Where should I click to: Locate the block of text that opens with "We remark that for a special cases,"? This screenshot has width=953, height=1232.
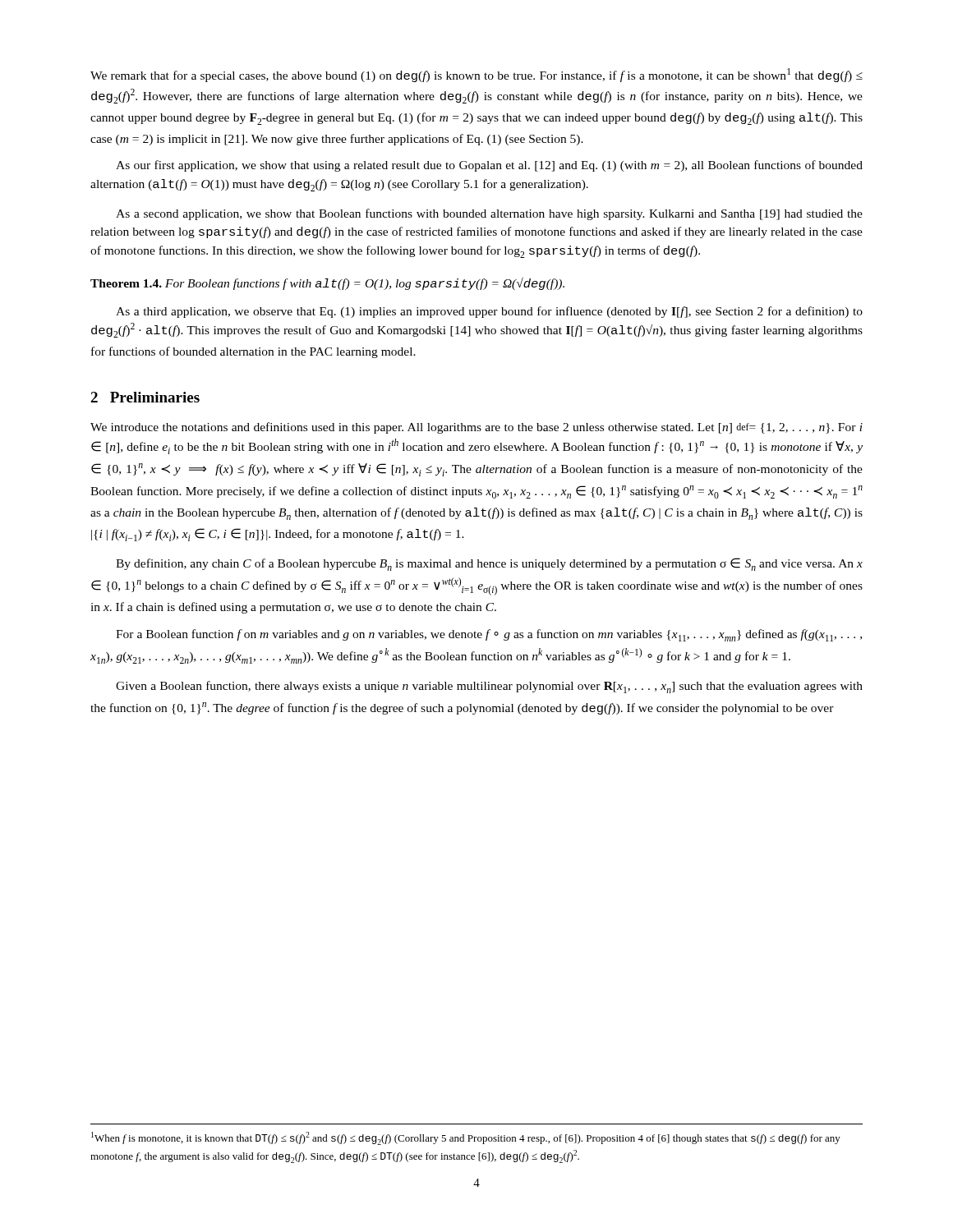coord(476,106)
